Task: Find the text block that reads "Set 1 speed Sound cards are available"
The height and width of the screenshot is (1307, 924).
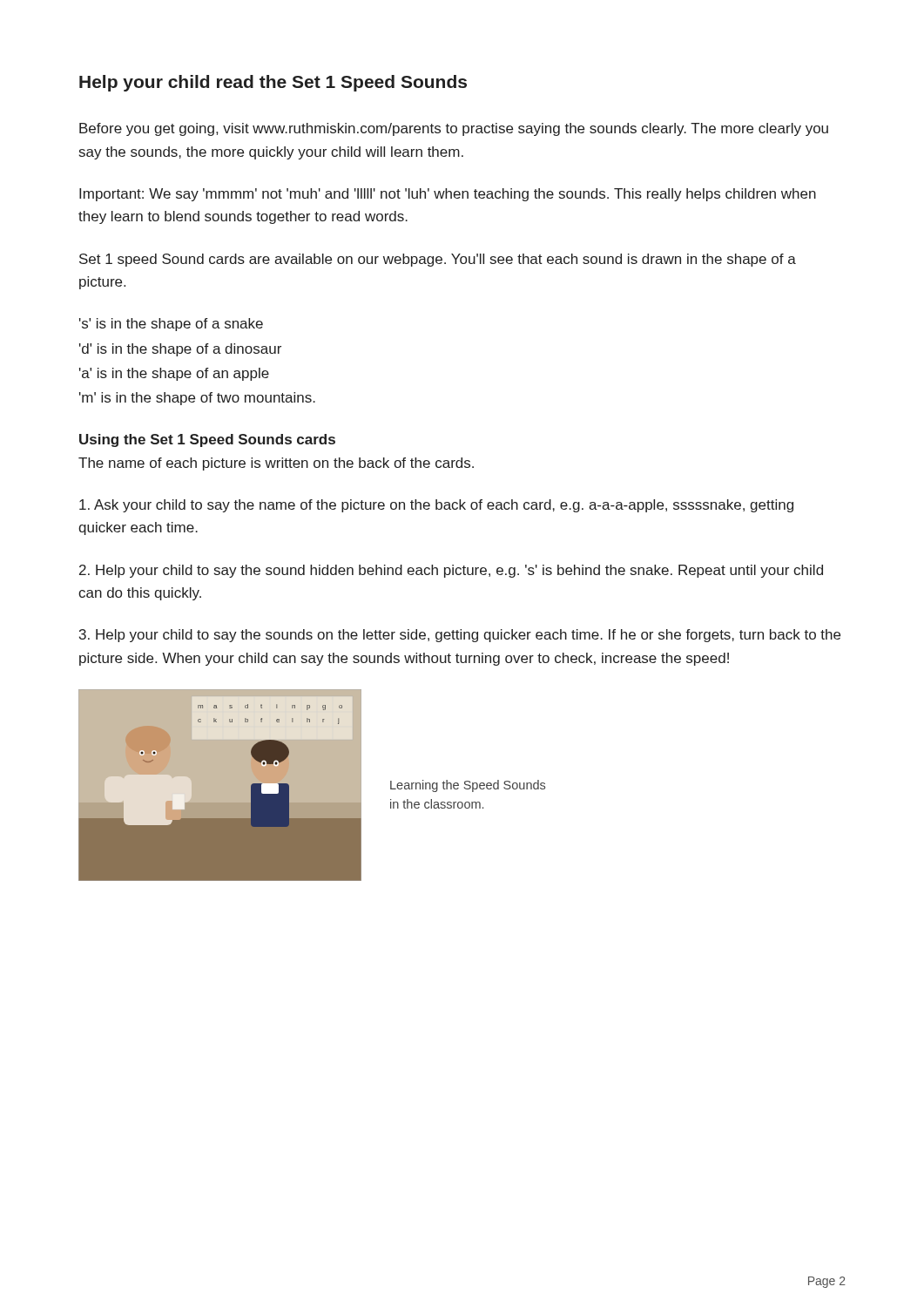Action: tap(437, 270)
